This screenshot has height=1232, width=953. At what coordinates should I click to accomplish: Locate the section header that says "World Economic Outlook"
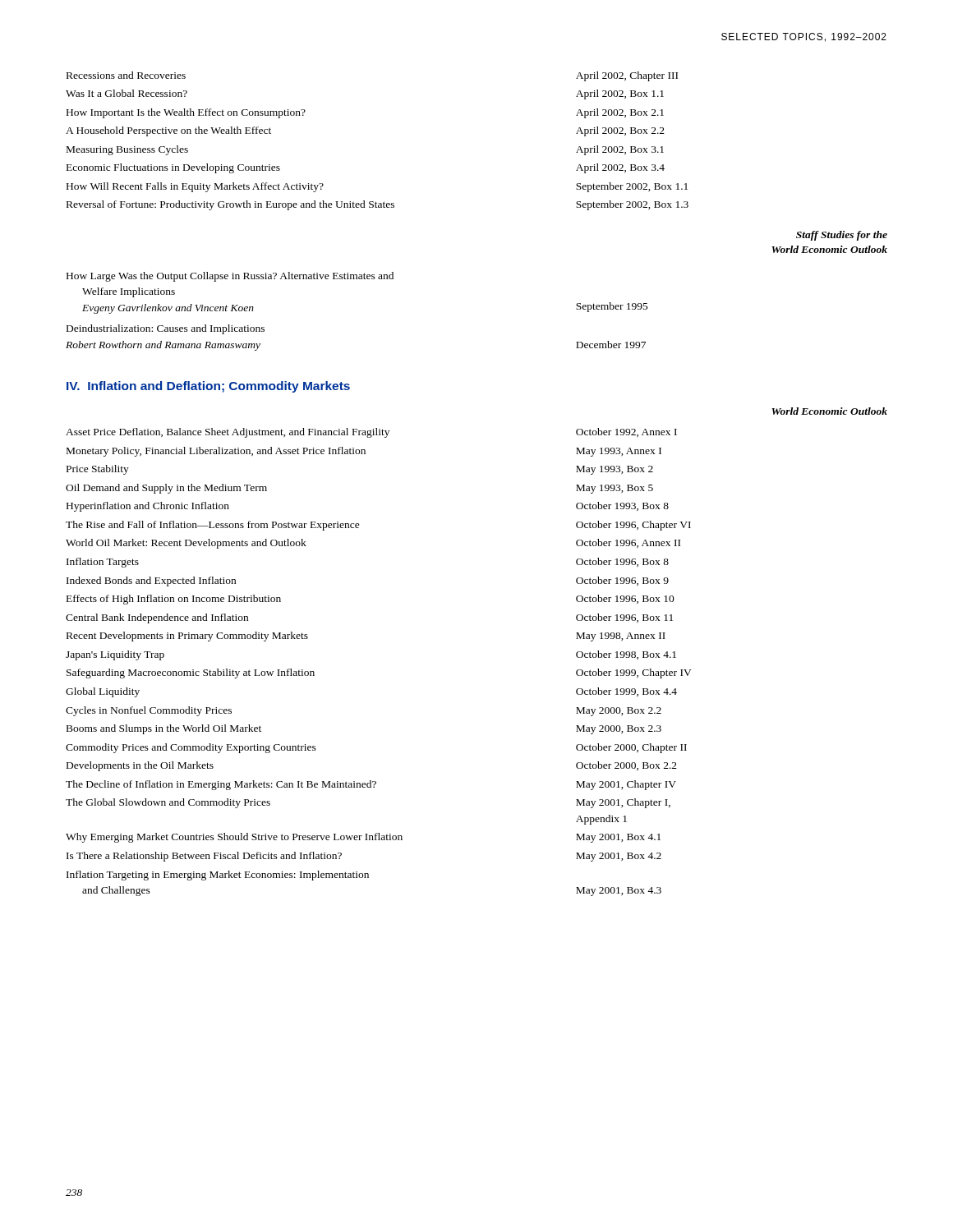tap(829, 411)
